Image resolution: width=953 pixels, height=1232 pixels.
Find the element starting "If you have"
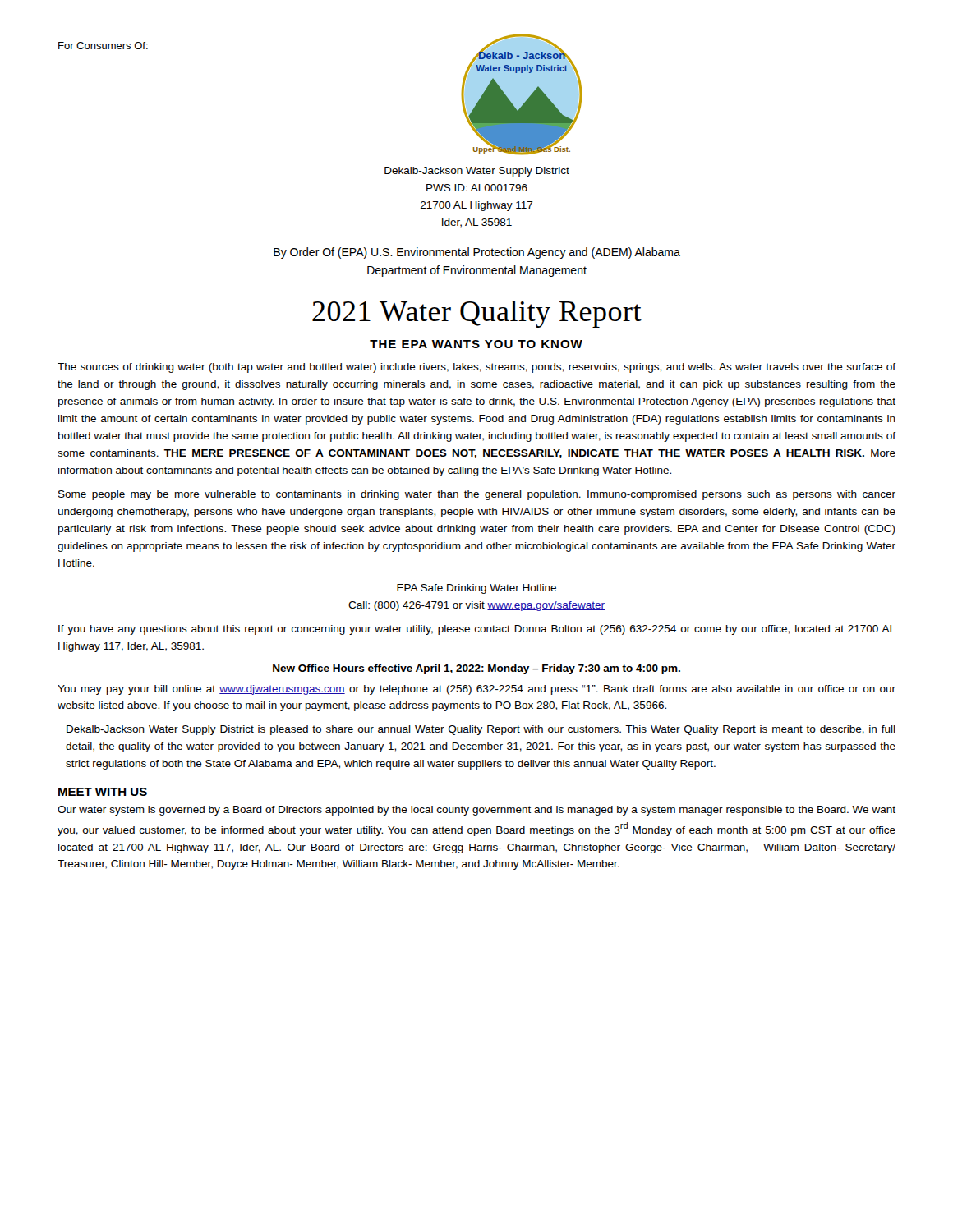point(476,637)
